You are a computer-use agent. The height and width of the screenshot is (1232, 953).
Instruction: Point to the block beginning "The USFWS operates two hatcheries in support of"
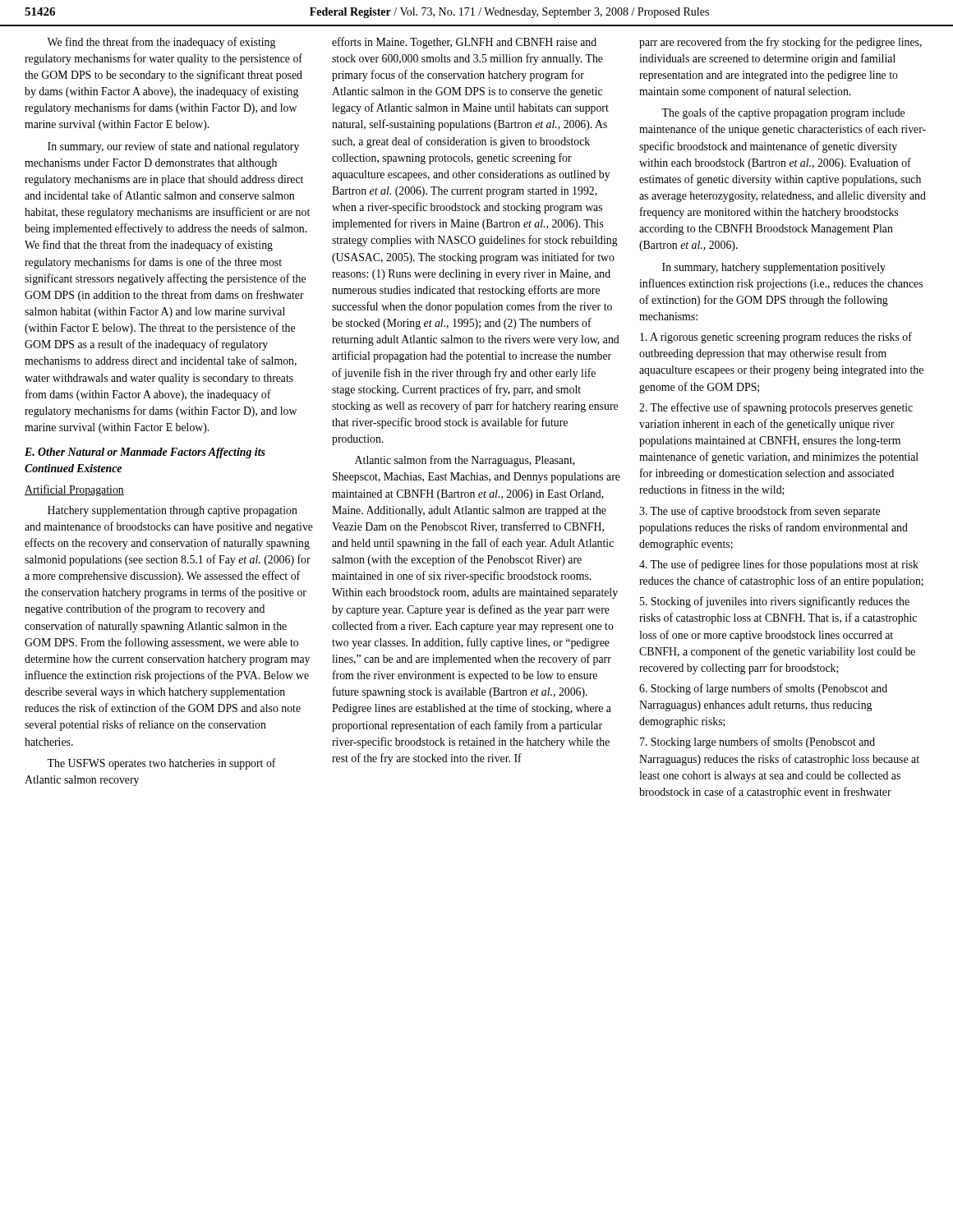click(x=169, y=772)
